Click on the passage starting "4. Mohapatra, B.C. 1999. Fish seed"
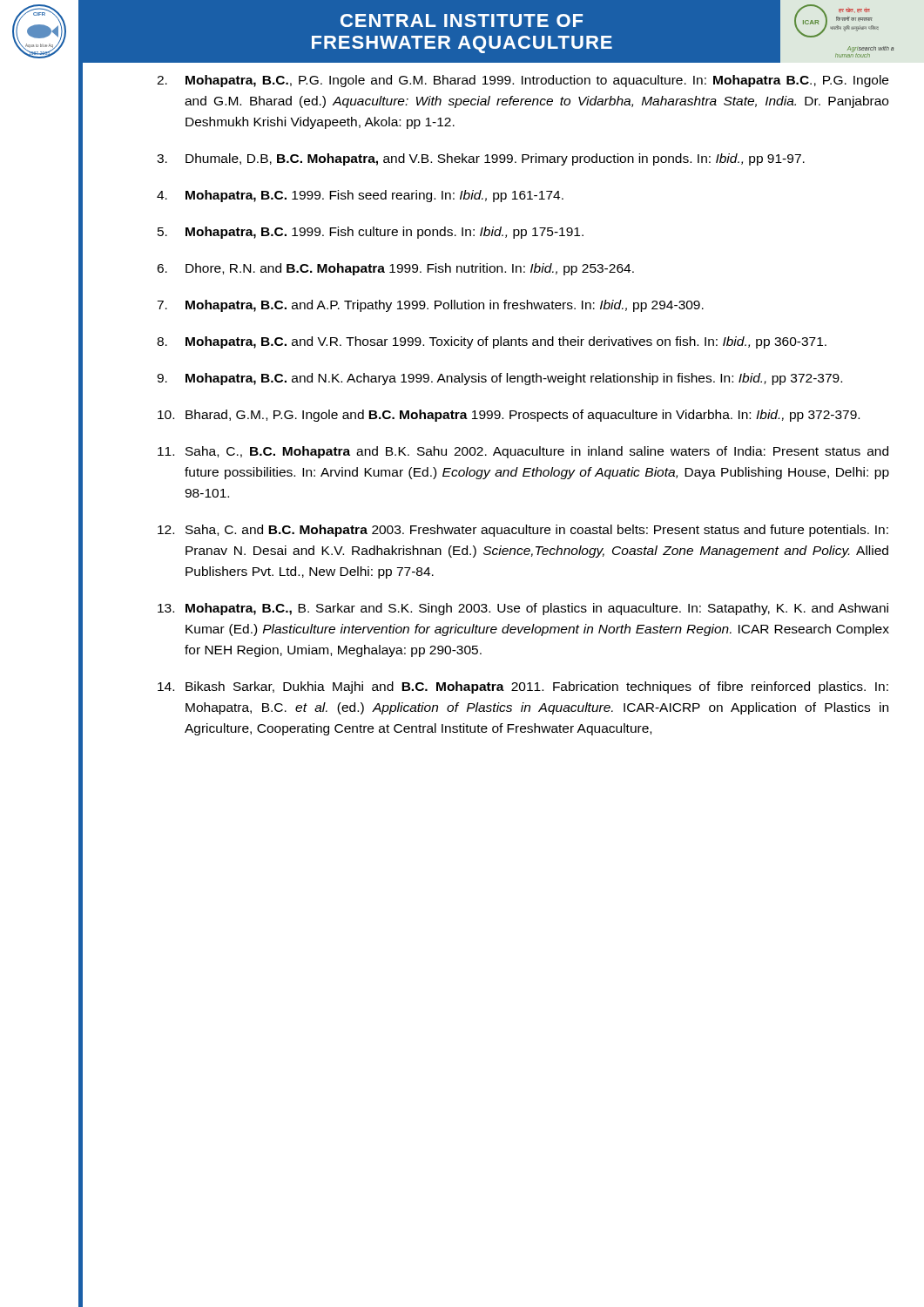This screenshot has height=1307, width=924. tap(523, 195)
